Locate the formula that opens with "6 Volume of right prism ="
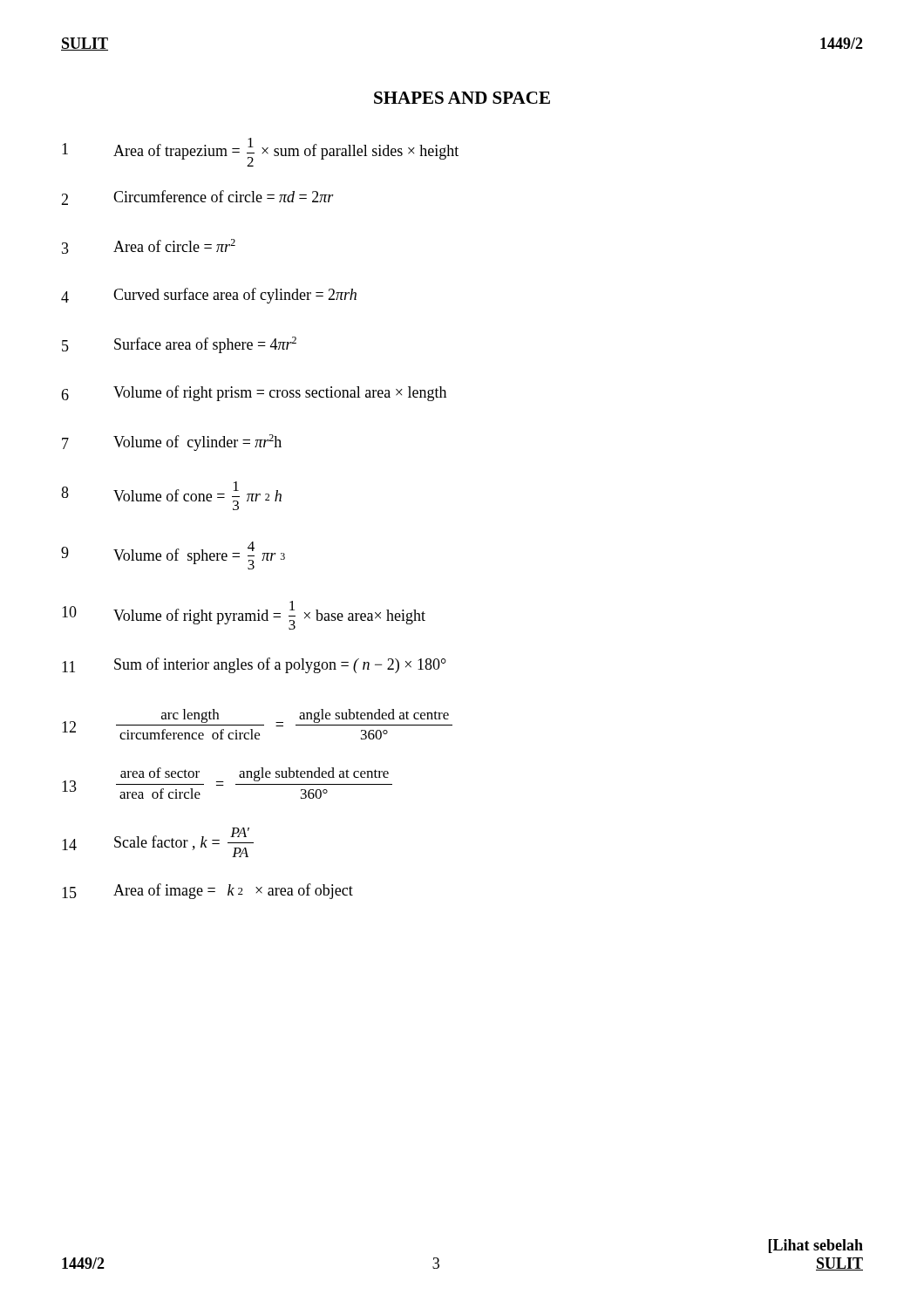The width and height of the screenshot is (924, 1308). pos(254,393)
